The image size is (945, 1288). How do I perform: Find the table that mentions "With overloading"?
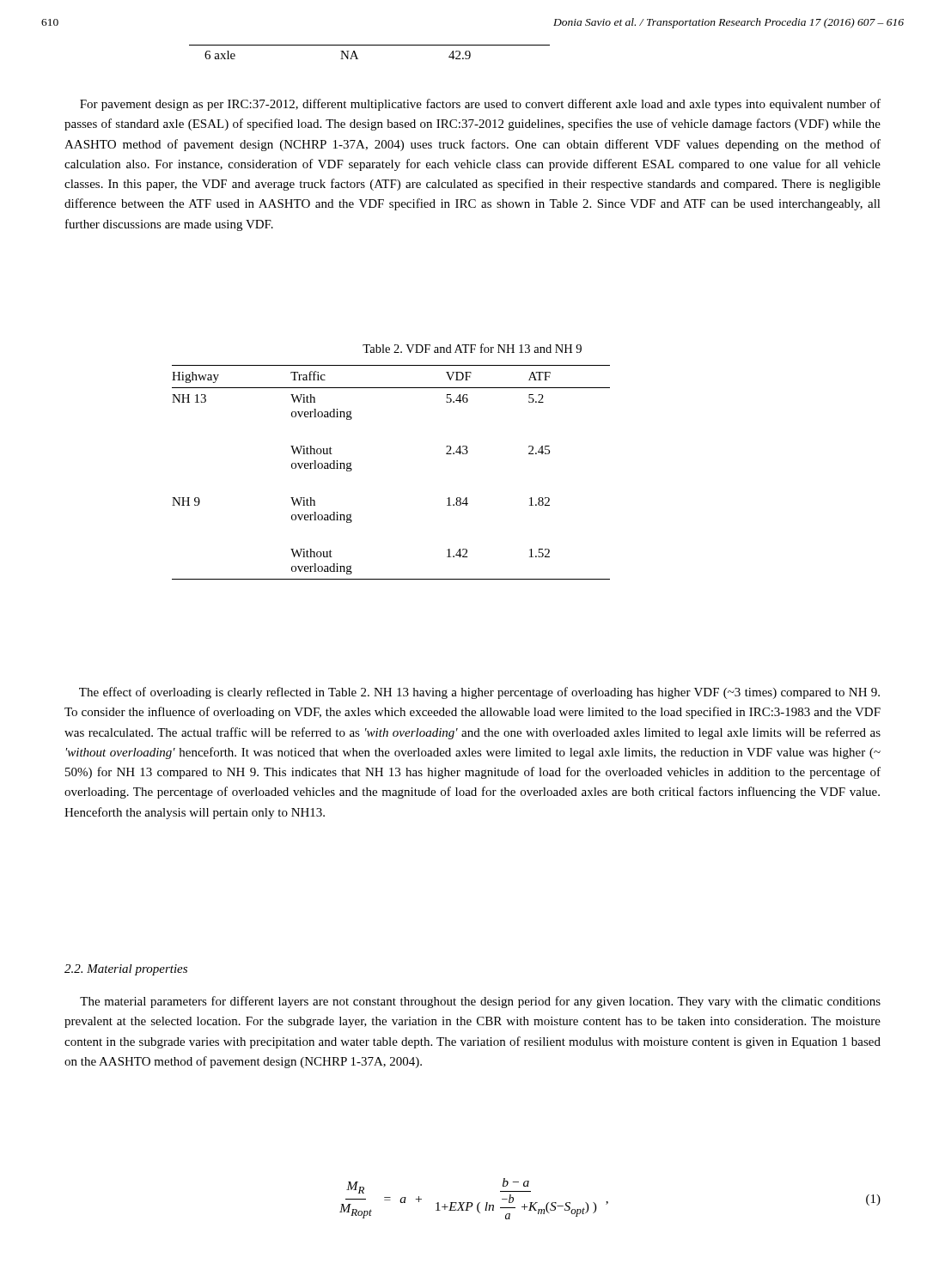(391, 472)
